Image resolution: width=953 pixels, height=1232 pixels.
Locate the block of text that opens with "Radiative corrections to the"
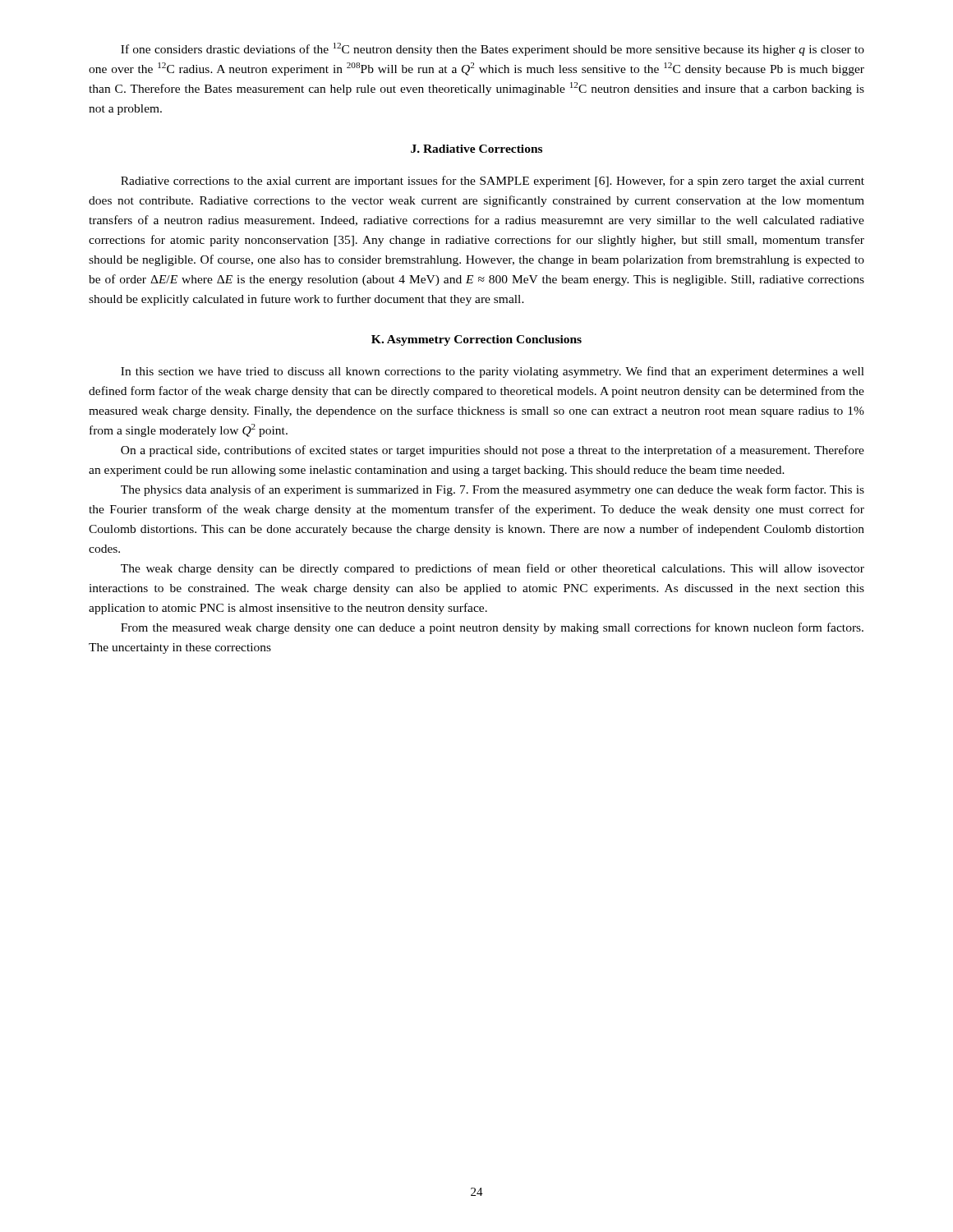click(x=476, y=240)
